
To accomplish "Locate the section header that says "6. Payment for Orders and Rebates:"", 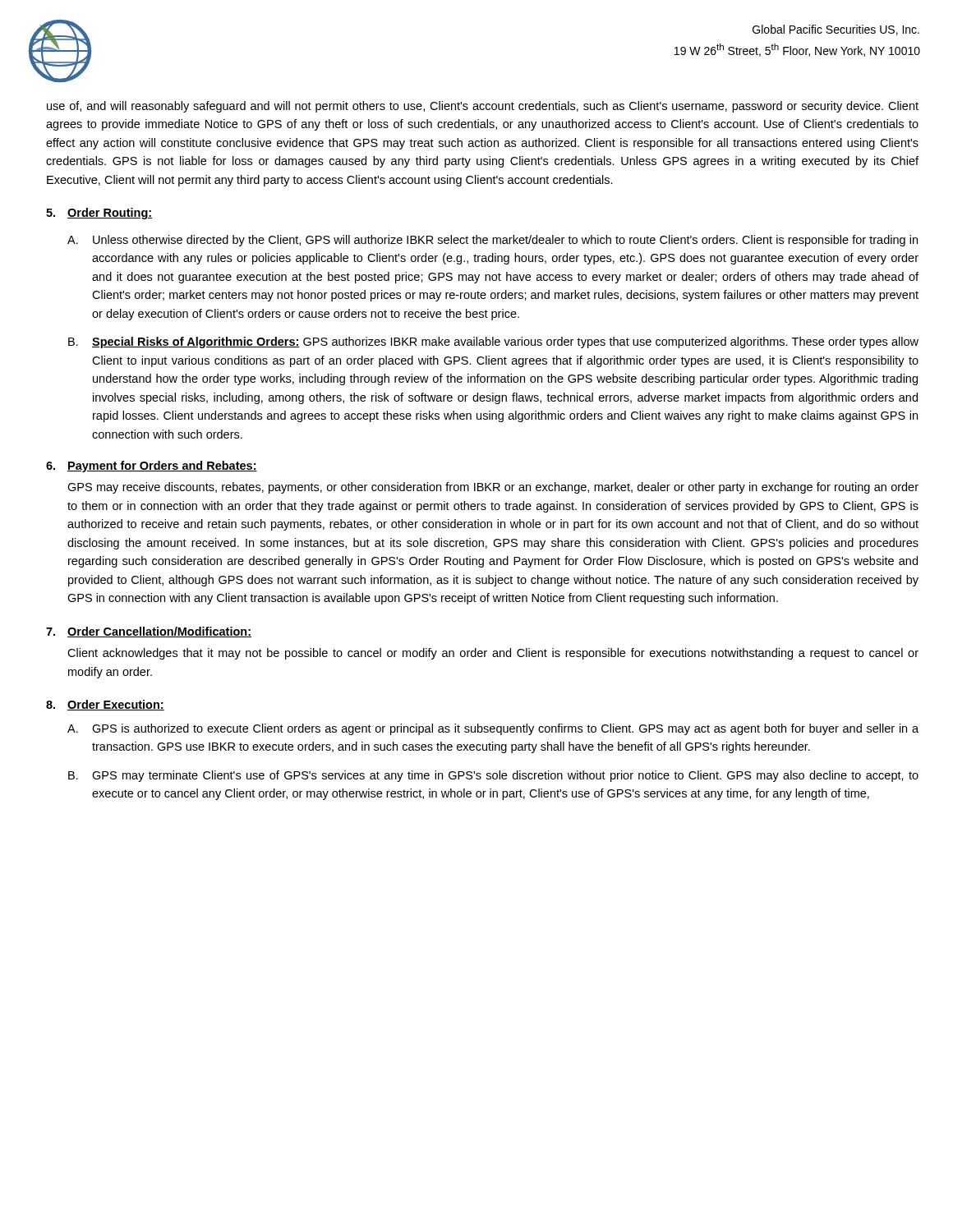I will pyautogui.click(x=151, y=466).
